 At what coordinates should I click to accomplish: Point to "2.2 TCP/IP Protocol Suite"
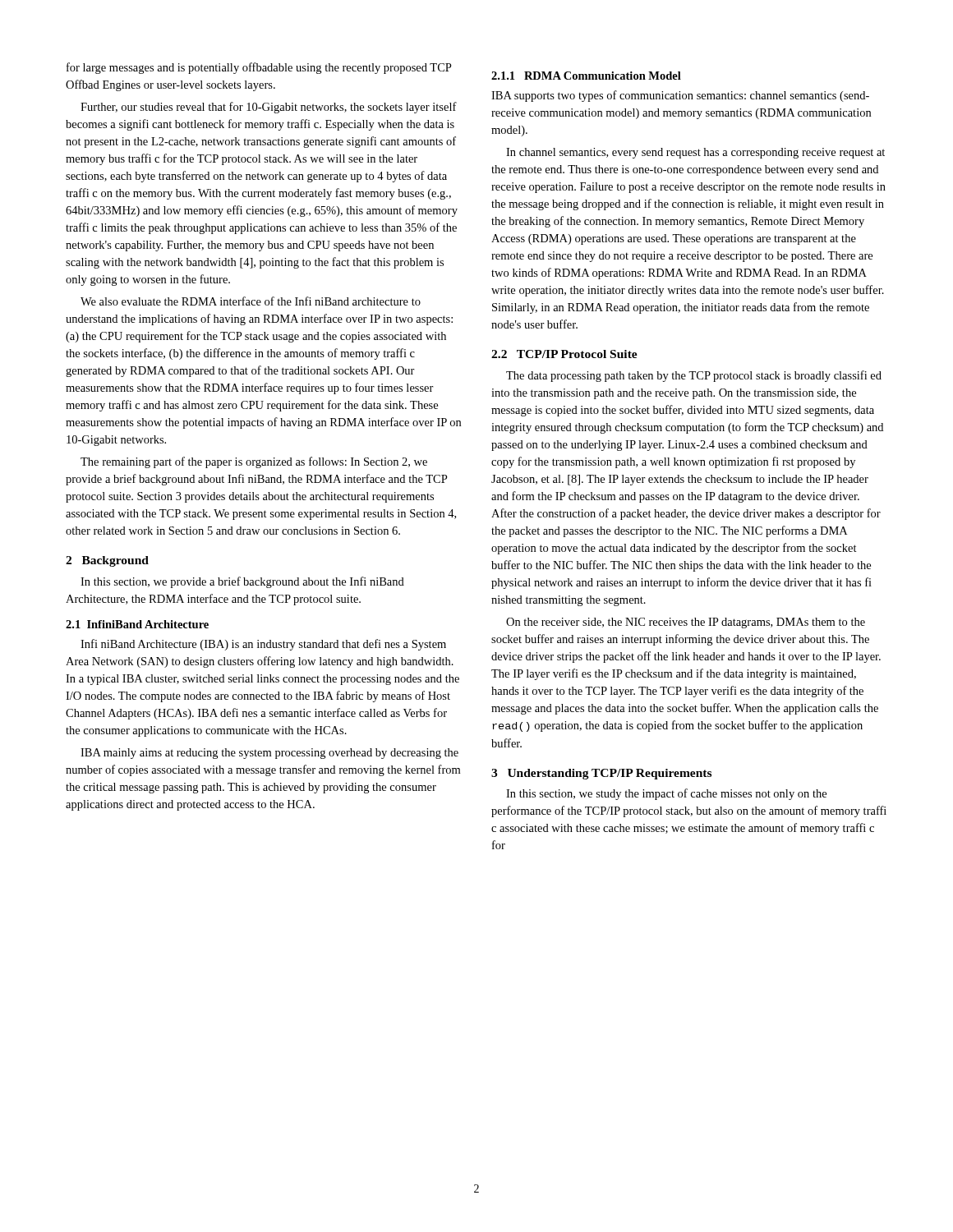pyautogui.click(x=564, y=354)
